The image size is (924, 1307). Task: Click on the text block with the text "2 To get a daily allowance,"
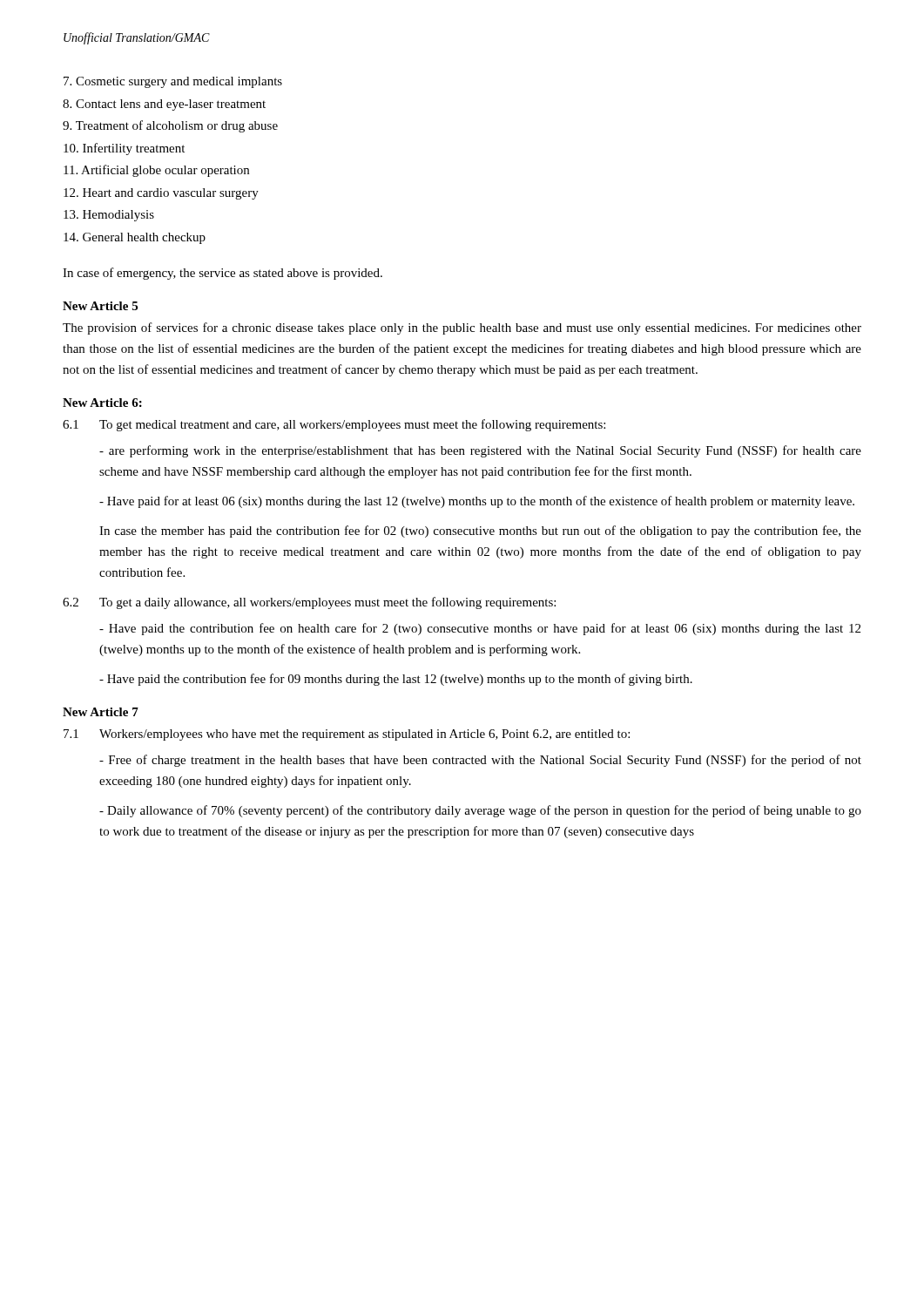click(x=462, y=640)
